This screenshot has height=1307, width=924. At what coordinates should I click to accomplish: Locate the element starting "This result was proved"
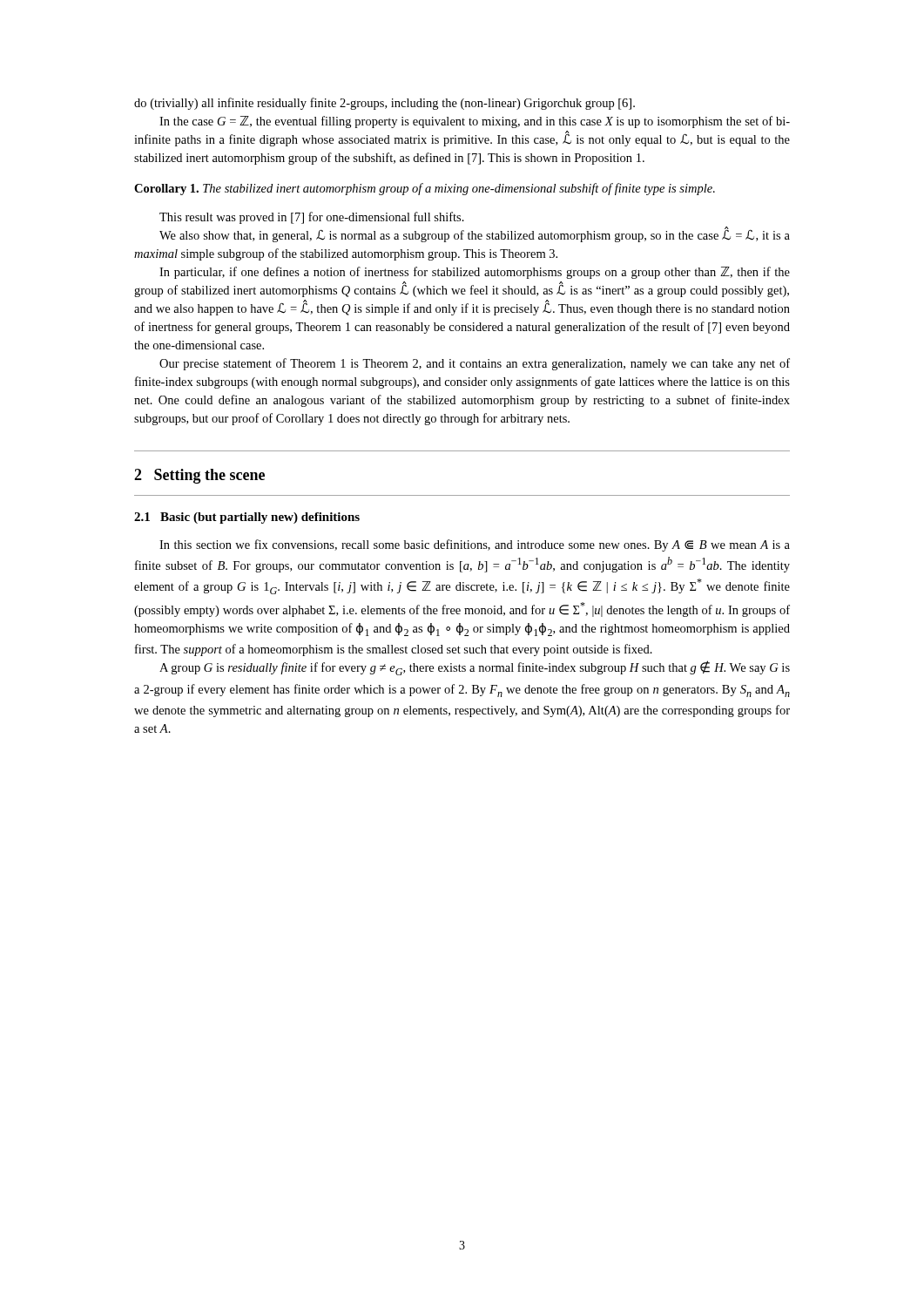click(x=462, y=217)
